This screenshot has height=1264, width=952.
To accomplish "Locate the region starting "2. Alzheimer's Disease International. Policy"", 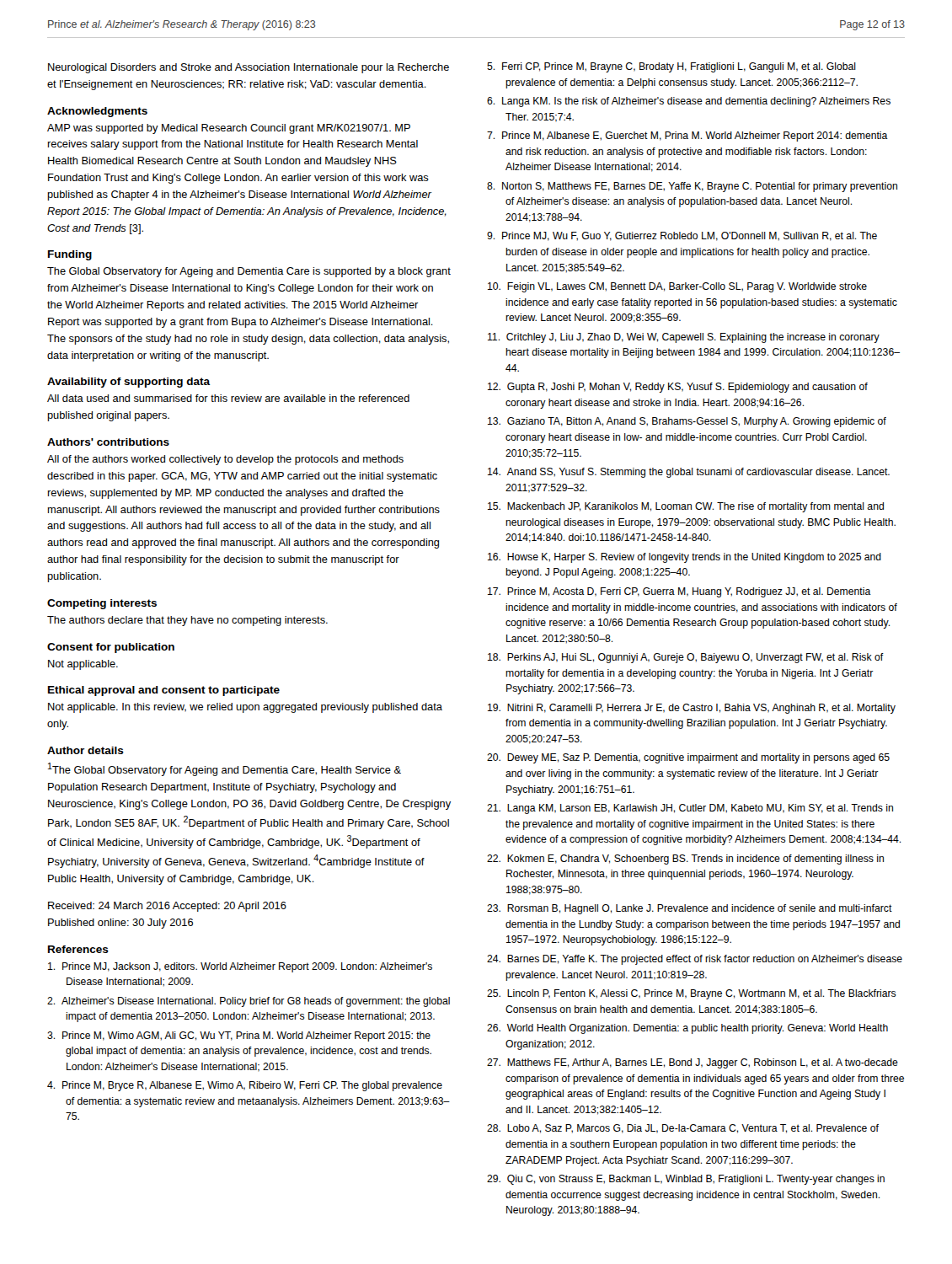I will (249, 1009).
